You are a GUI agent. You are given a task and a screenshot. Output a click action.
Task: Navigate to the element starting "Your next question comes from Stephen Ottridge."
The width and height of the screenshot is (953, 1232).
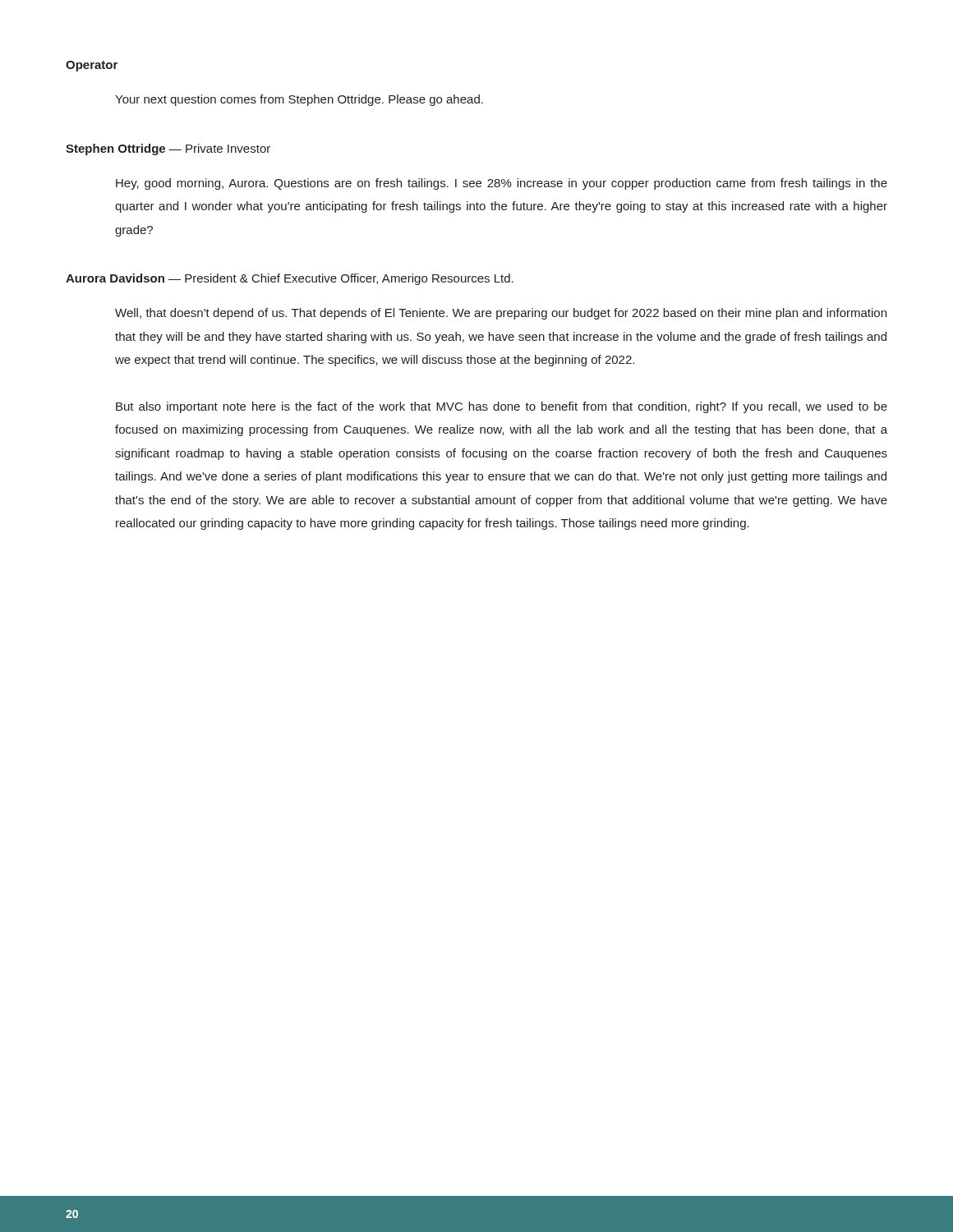[x=299, y=99]
